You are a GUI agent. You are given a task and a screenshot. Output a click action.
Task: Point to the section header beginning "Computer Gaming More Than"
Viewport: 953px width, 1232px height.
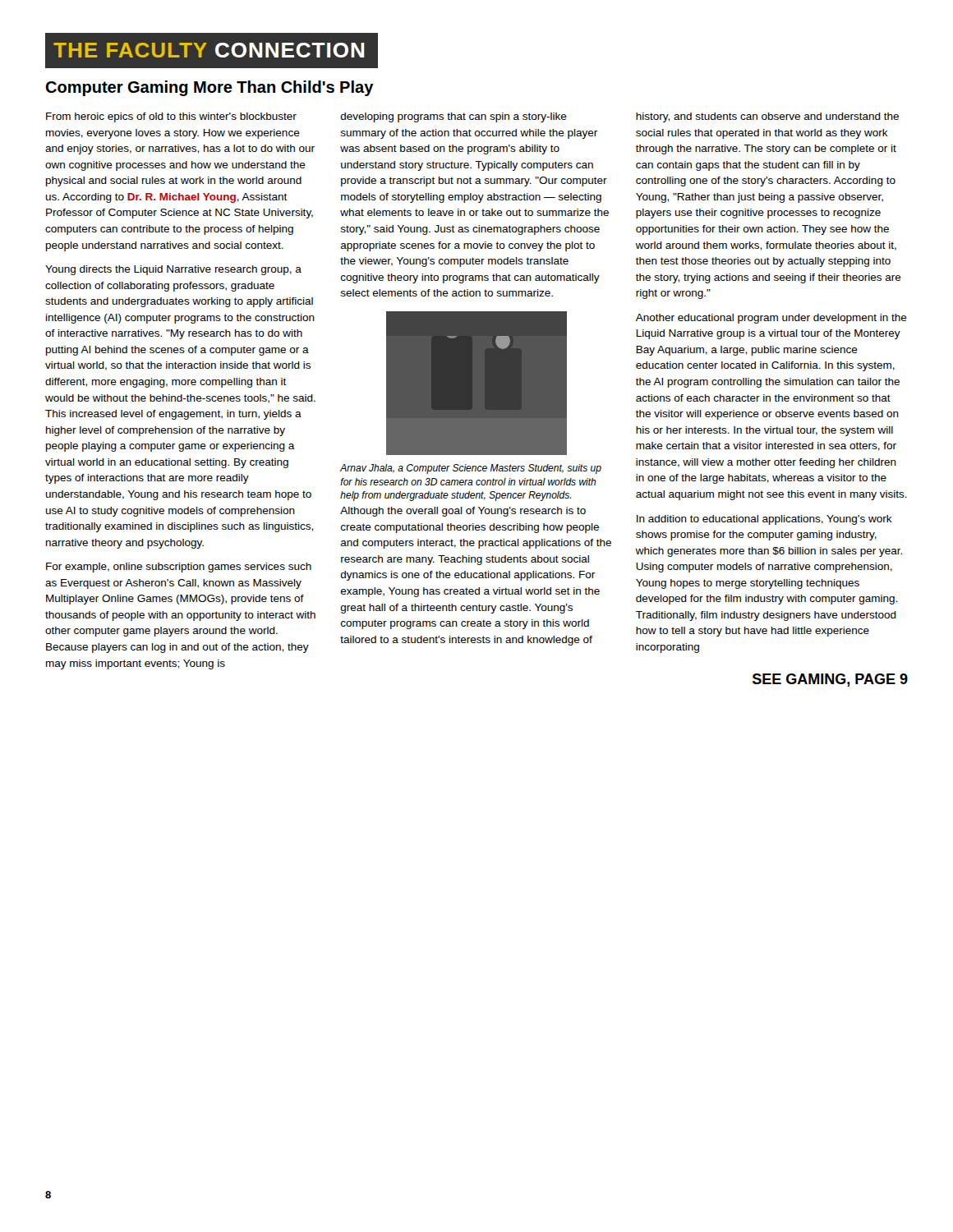pyautogui.click(x=209, y=87)
